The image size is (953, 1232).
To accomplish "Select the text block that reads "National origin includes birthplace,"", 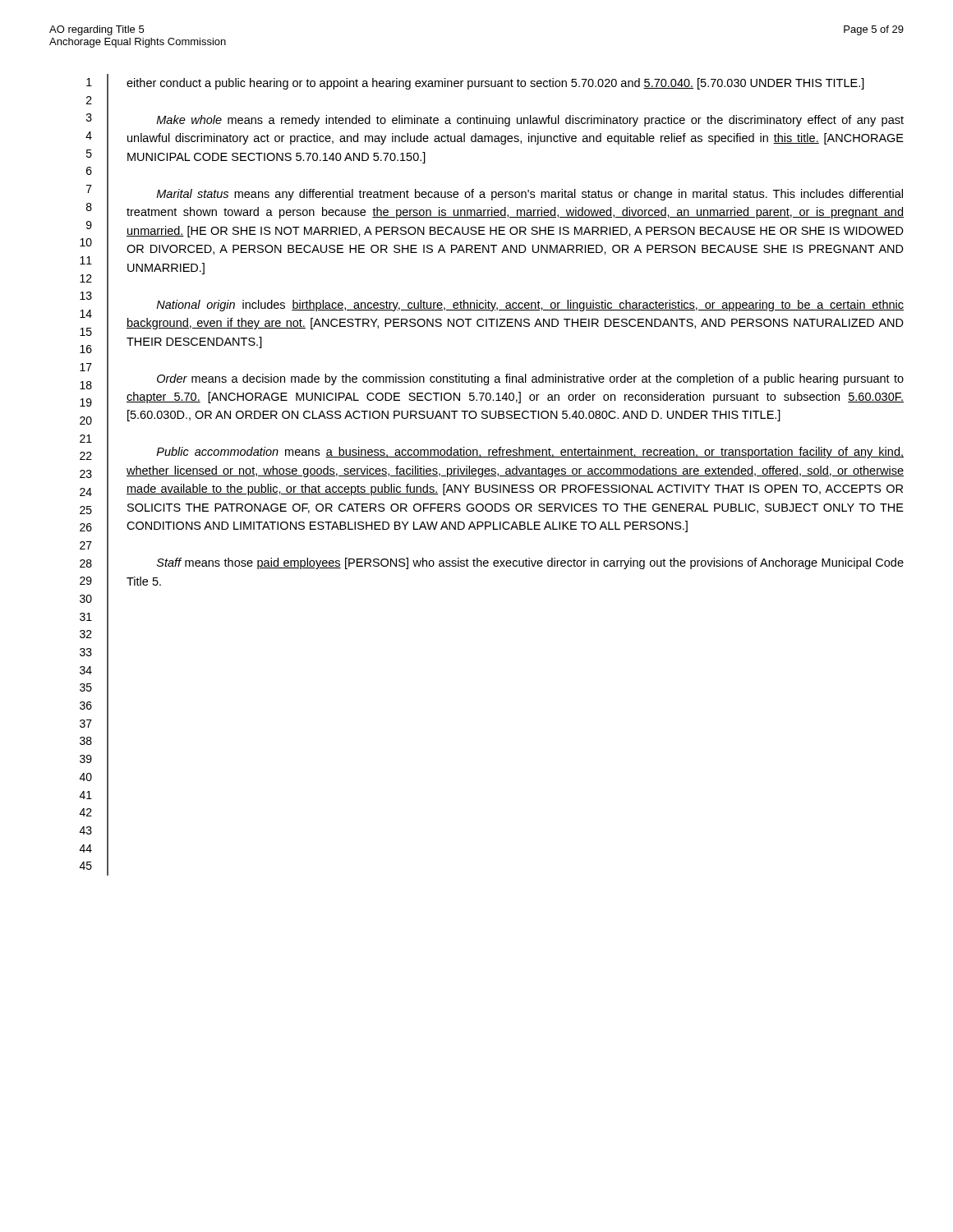I will click(515, 323).
